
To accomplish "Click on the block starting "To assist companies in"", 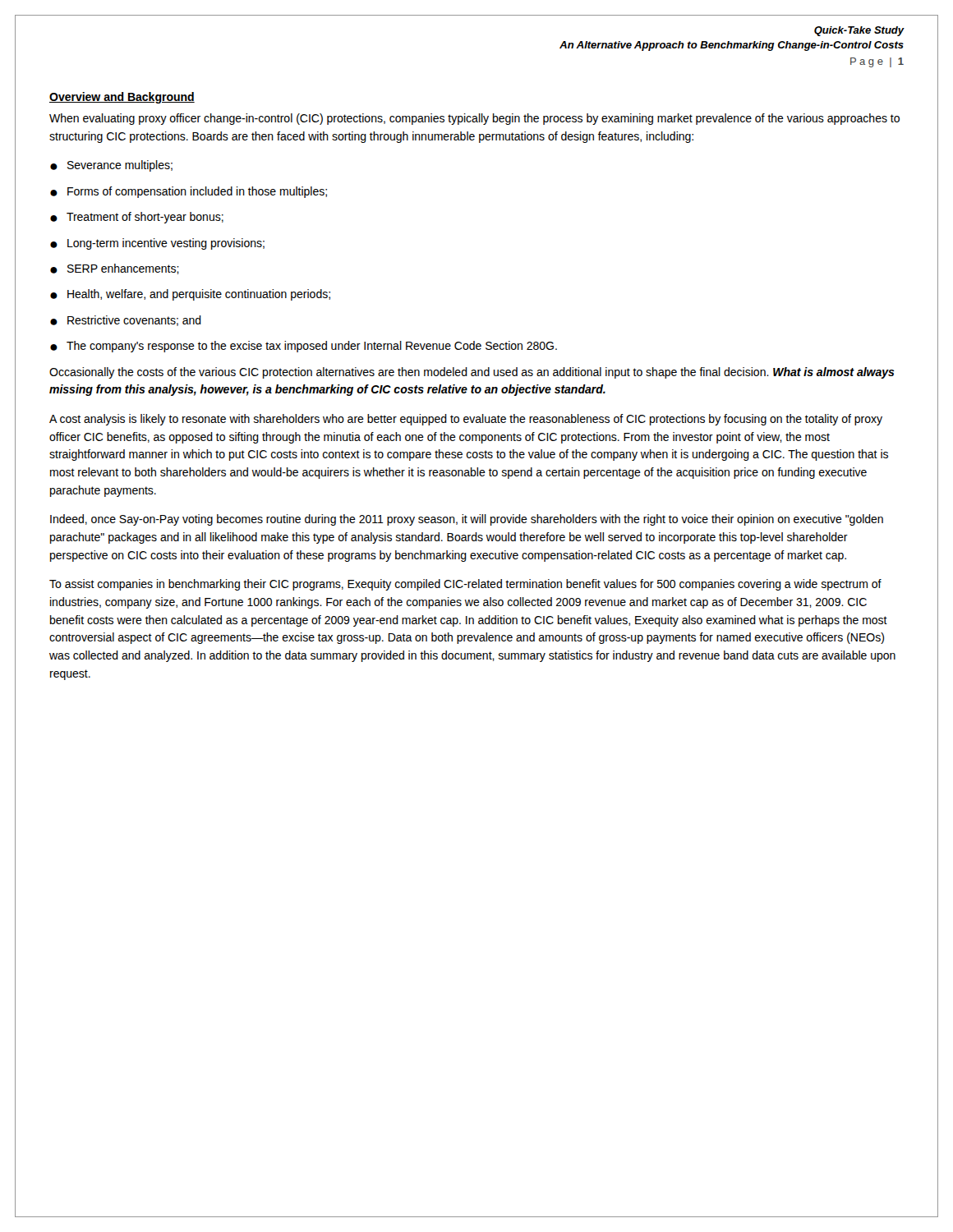I will 473,629.
